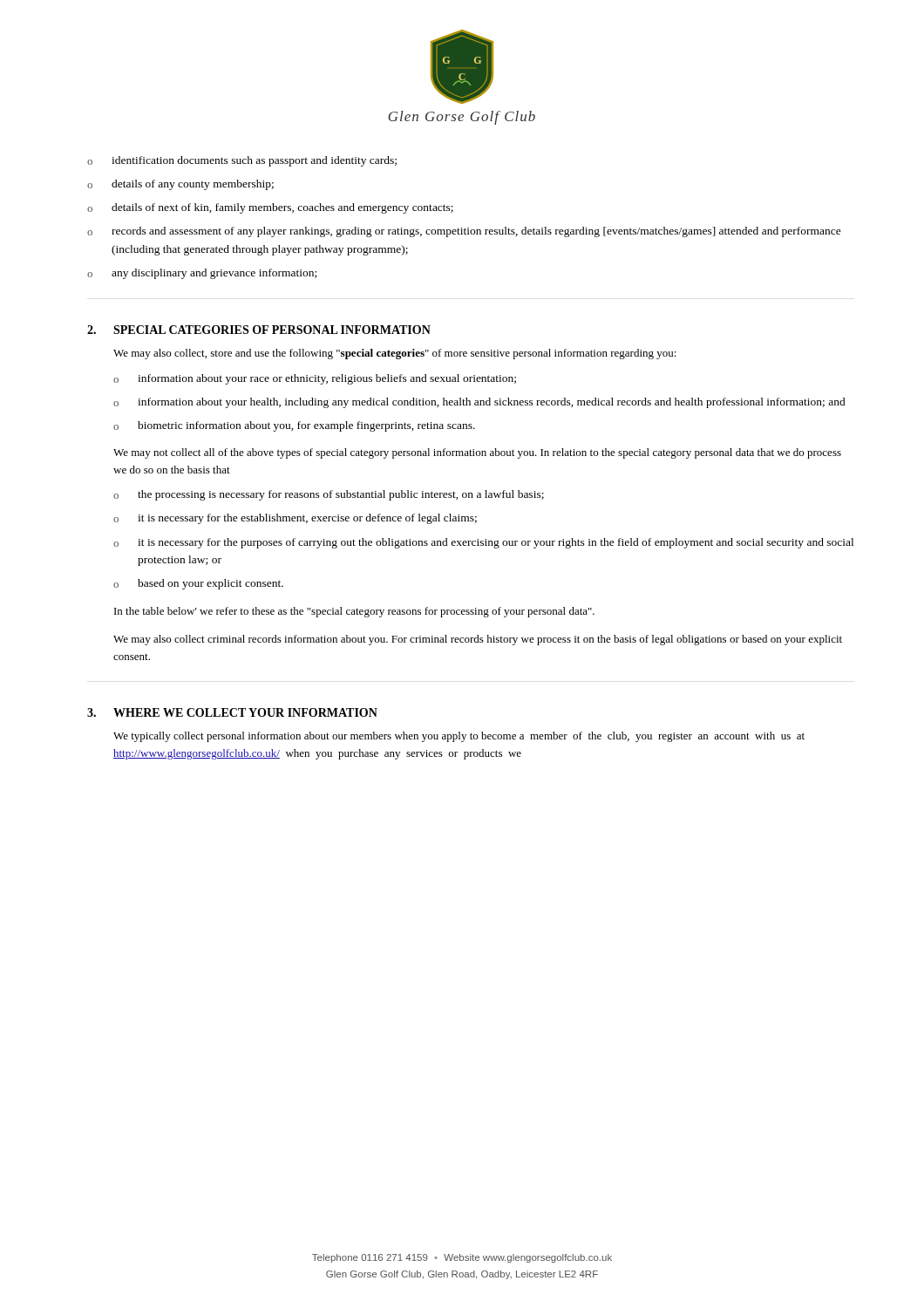Where is the passage that starts "o the processing is necessary"?

pos(484,495)
